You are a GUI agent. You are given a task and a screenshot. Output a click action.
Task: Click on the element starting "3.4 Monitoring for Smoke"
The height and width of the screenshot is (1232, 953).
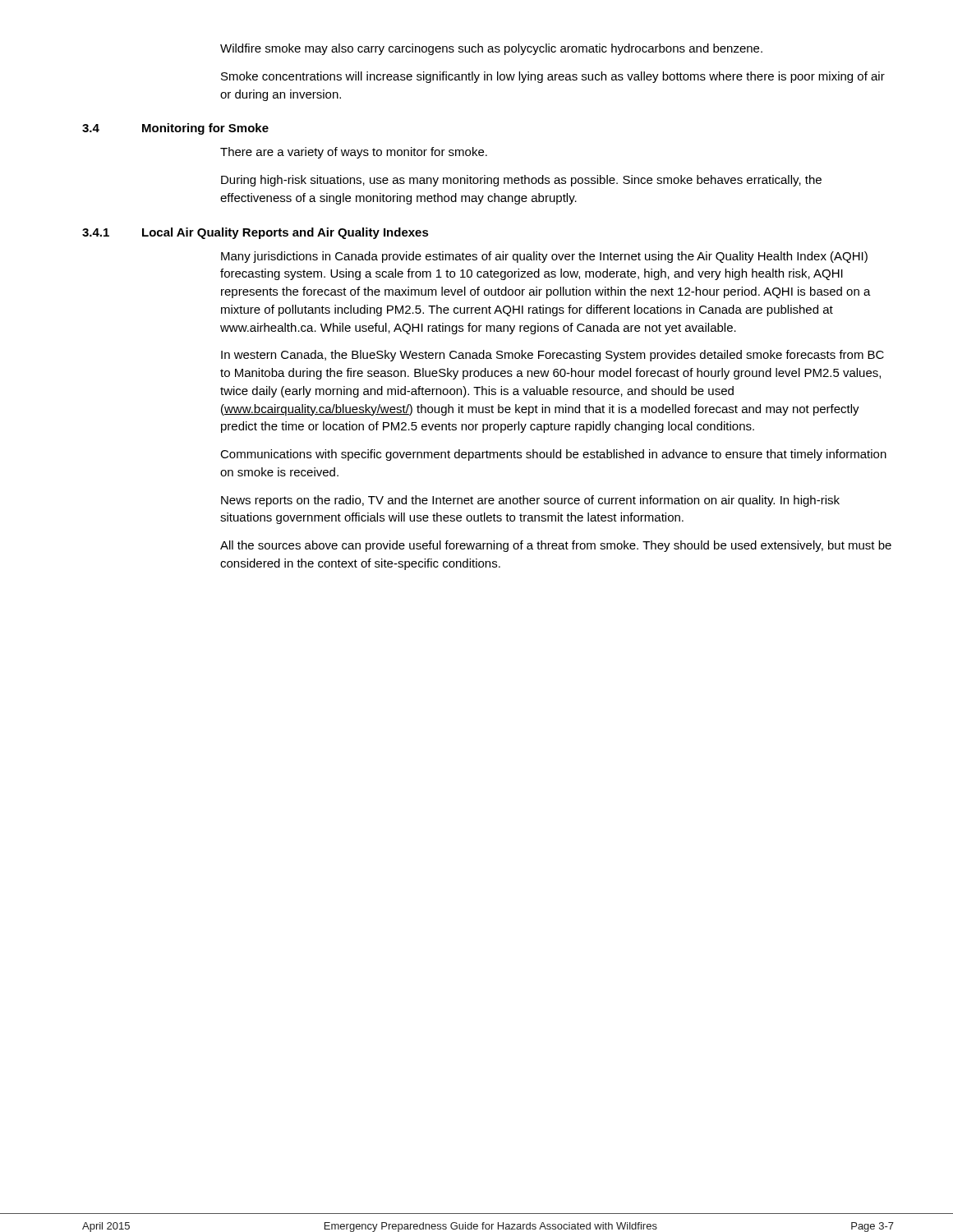pyautogui.click(x=175, y=128)
